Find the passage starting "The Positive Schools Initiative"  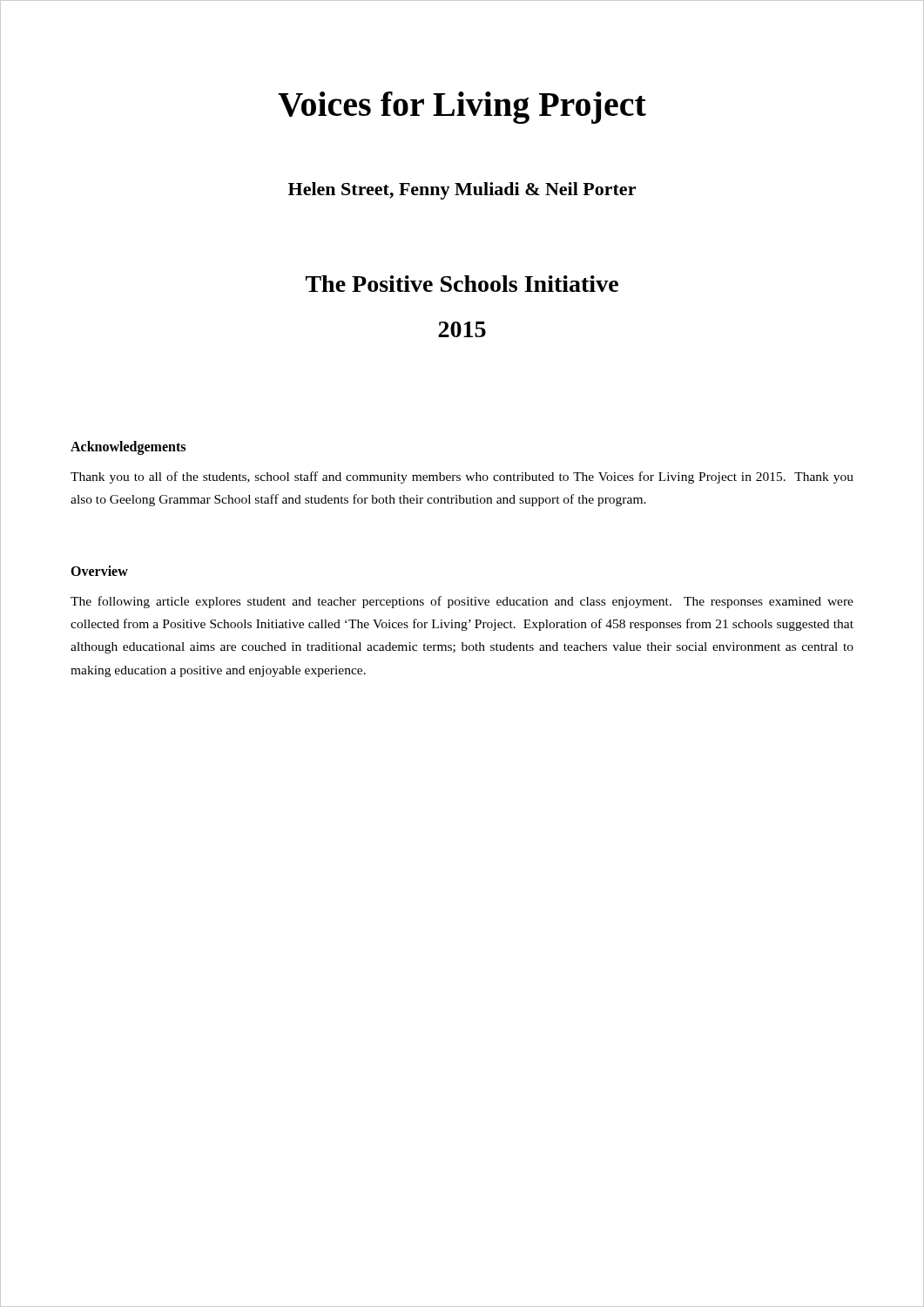pyautogui.click(x=462, y=284)
